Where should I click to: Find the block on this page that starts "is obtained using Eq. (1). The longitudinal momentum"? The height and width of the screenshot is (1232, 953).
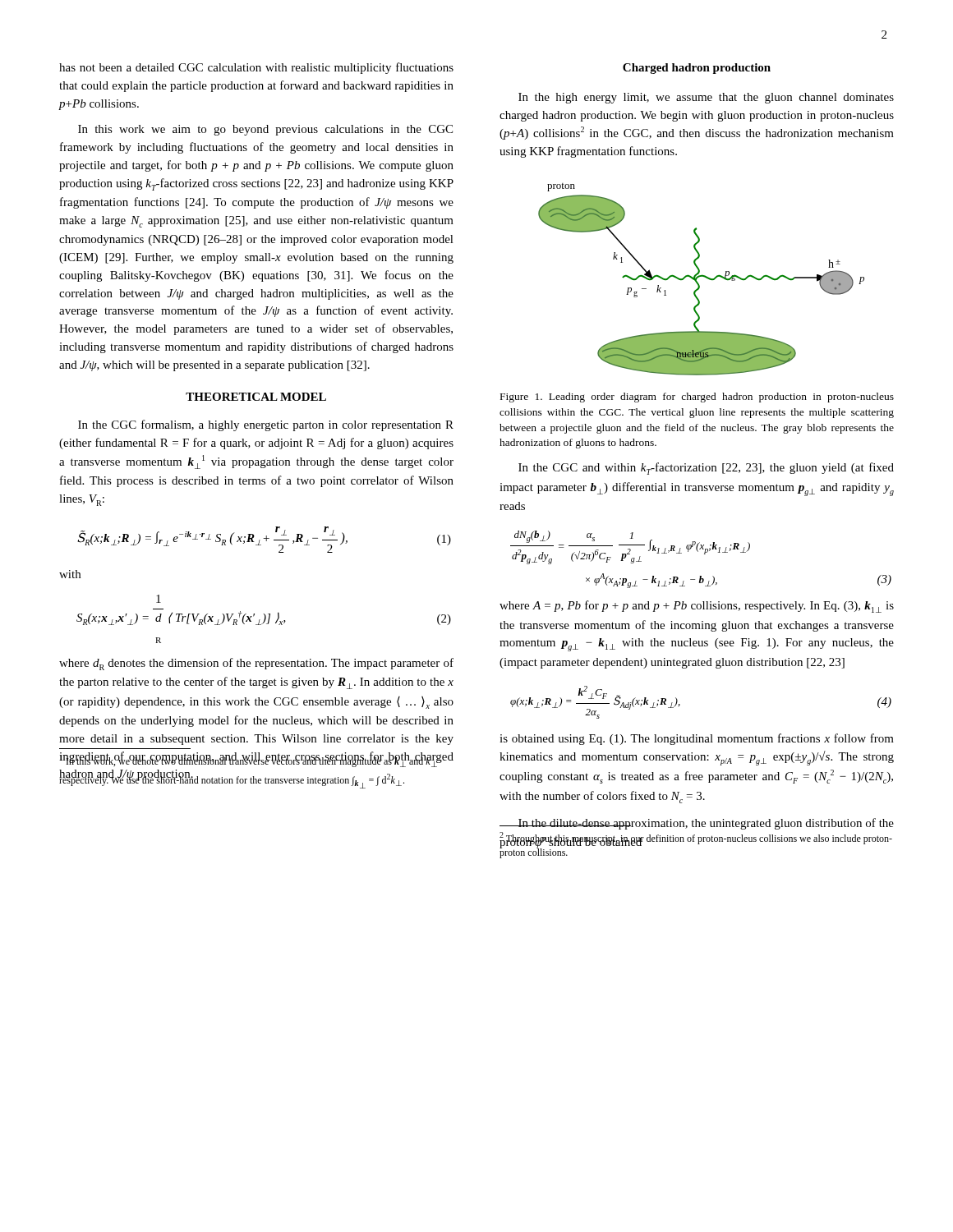[x=697, y=791]
